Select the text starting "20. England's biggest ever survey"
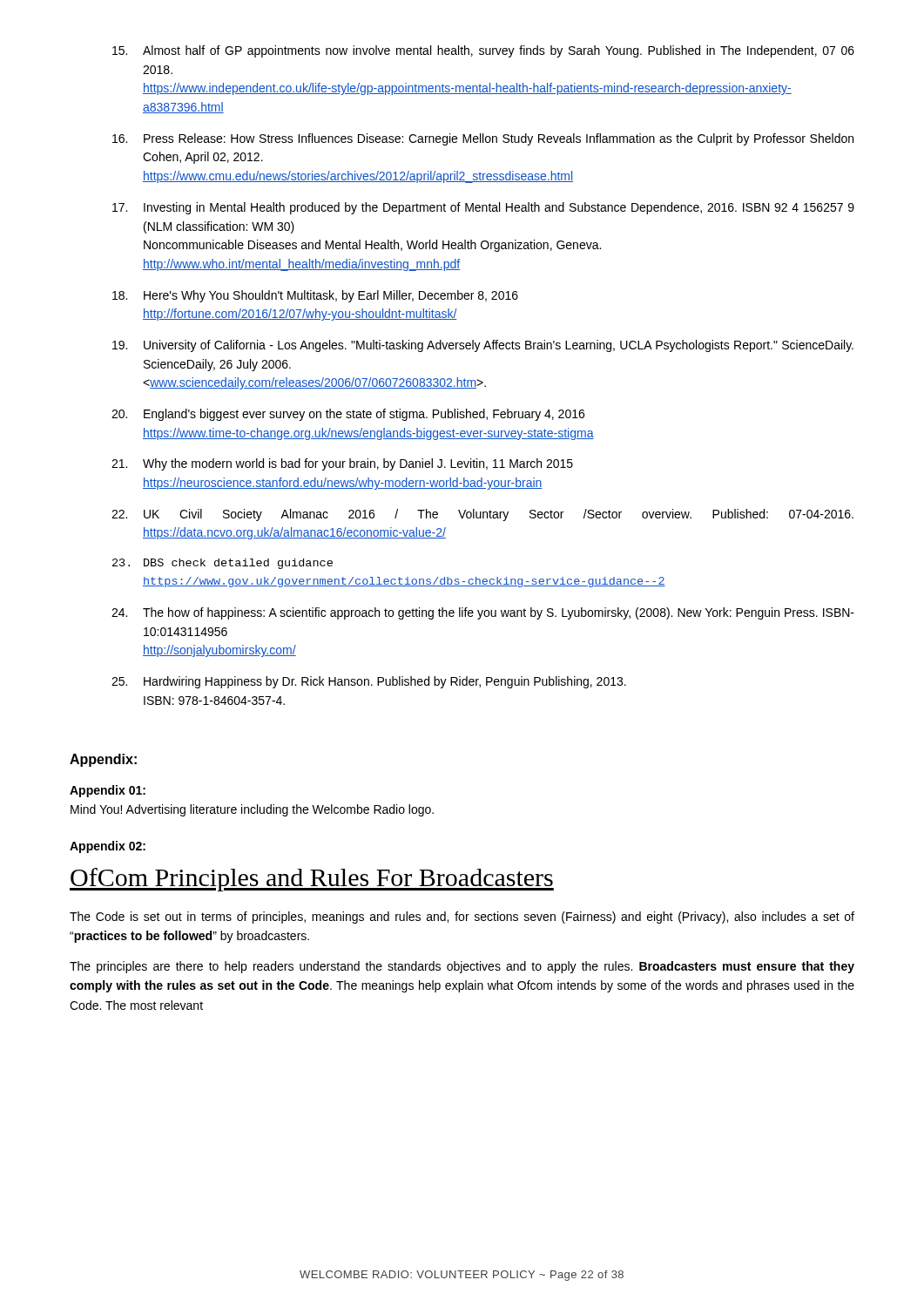924x1307 pixels. (483, 424)
